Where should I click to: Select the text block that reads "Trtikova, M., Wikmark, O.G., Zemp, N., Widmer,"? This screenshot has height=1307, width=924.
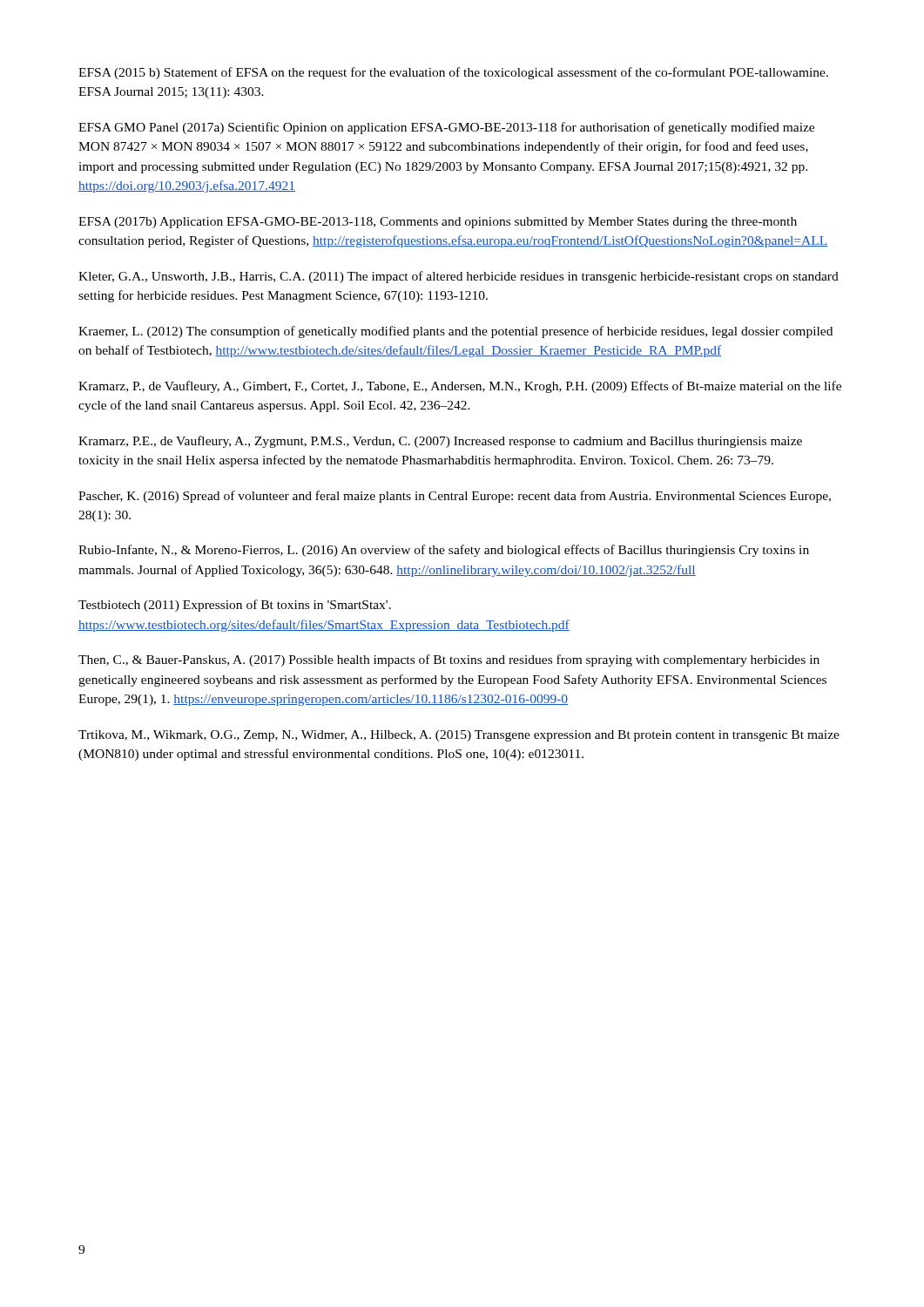459,744
